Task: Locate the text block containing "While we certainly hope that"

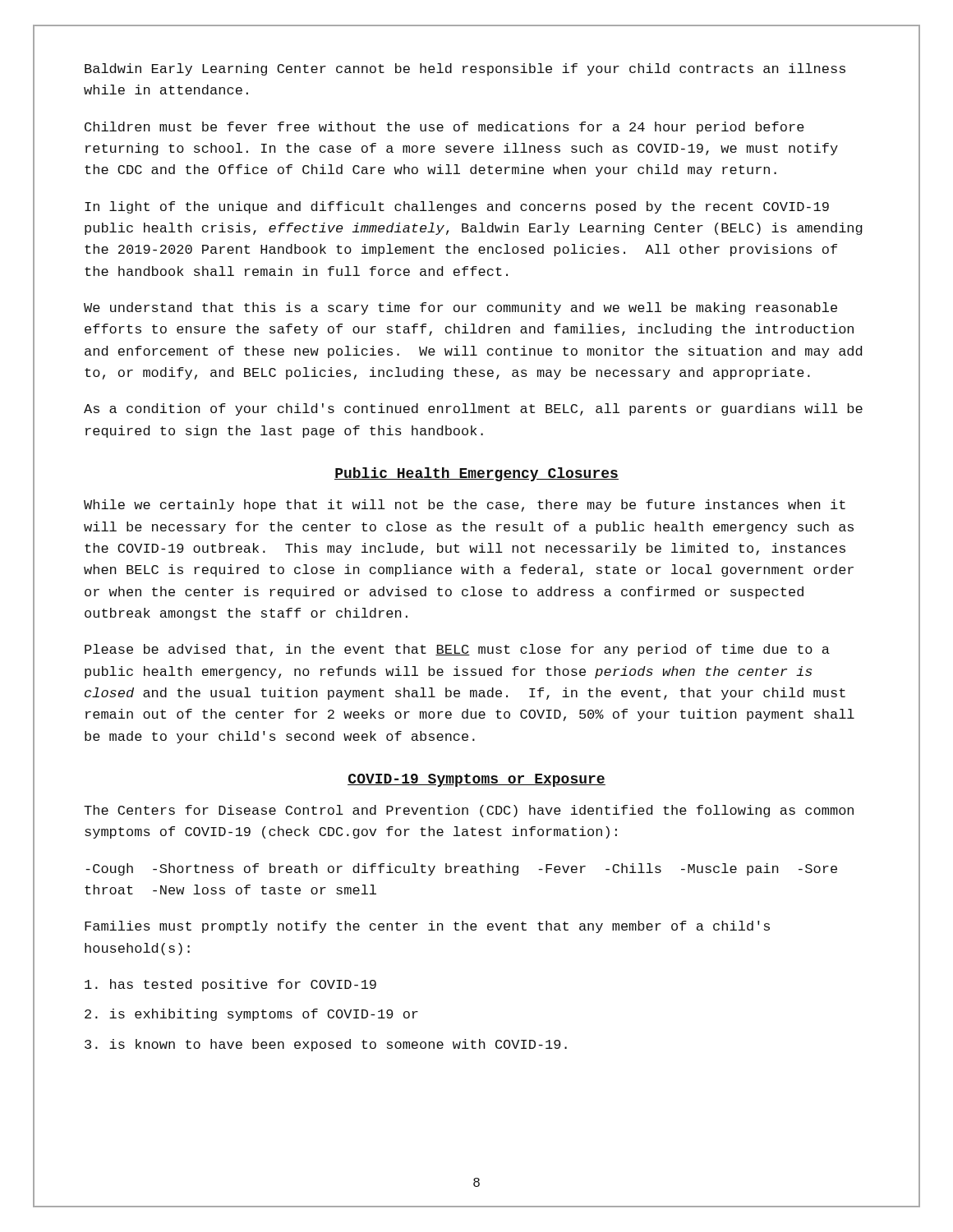Action: point(476,560)
